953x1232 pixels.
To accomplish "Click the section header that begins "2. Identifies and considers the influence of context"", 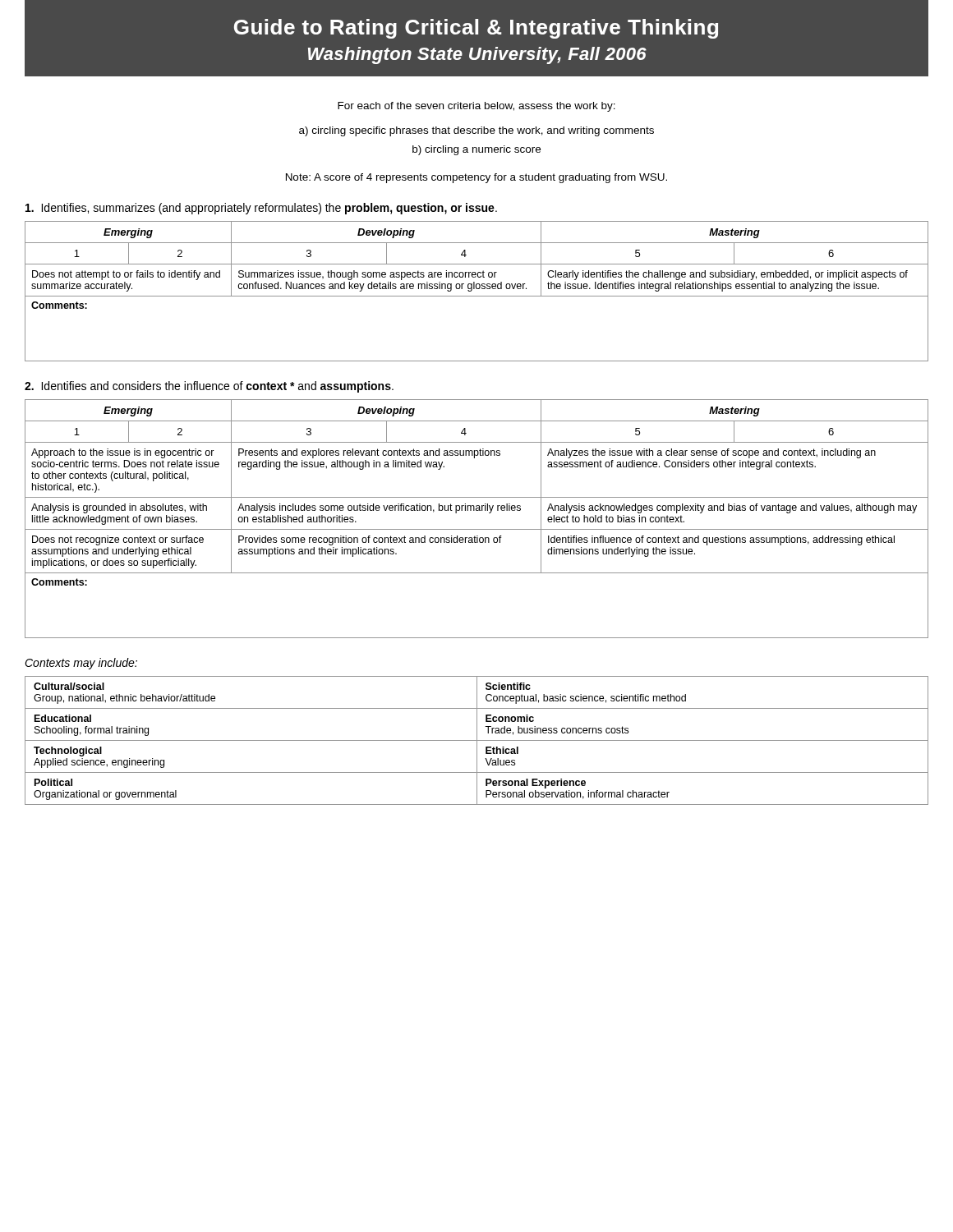I will (209, 386).
